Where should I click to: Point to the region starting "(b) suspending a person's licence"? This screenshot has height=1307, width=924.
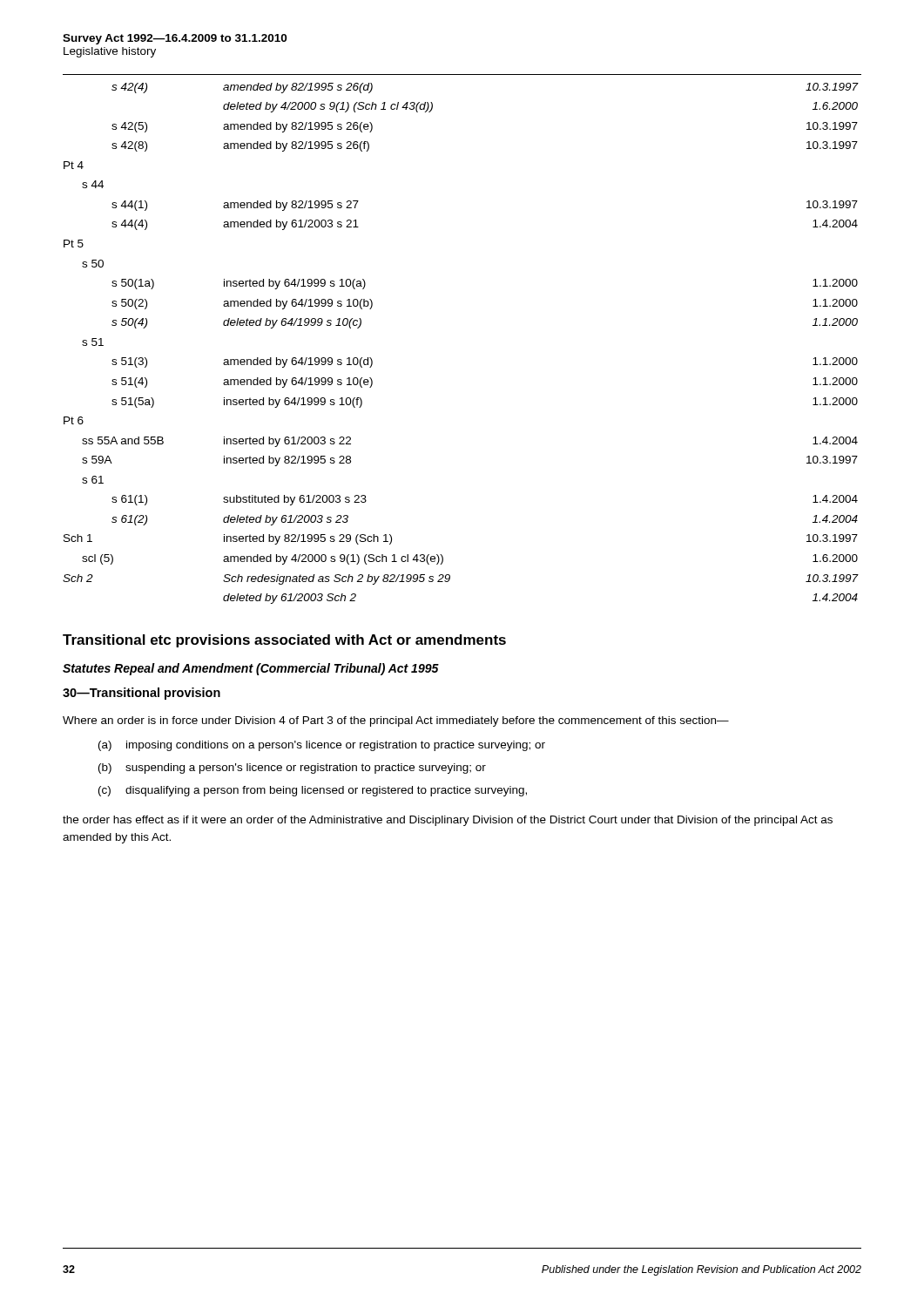pyautogui.click(x=462, y=768)
